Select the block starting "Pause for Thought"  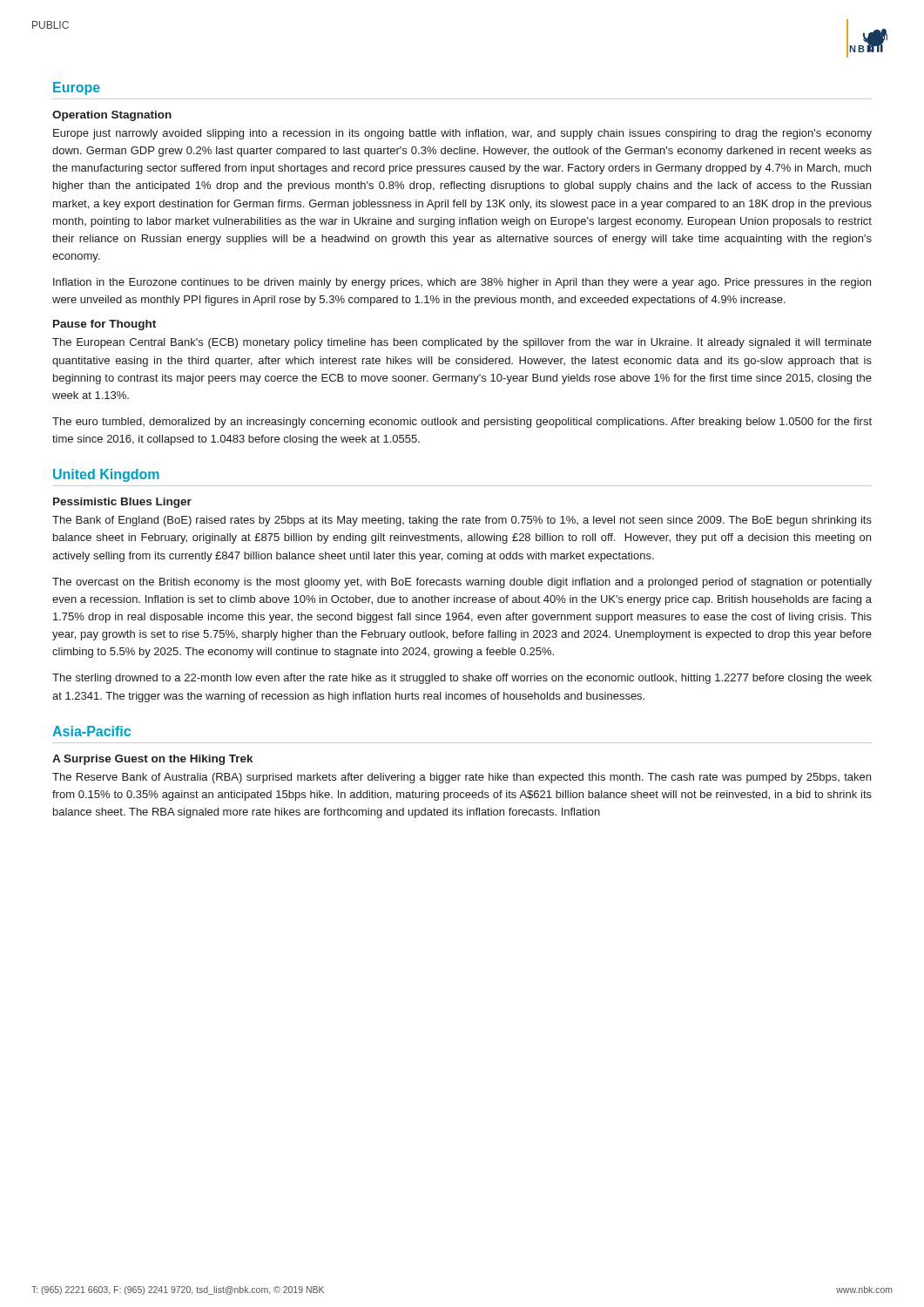(104, 324)
